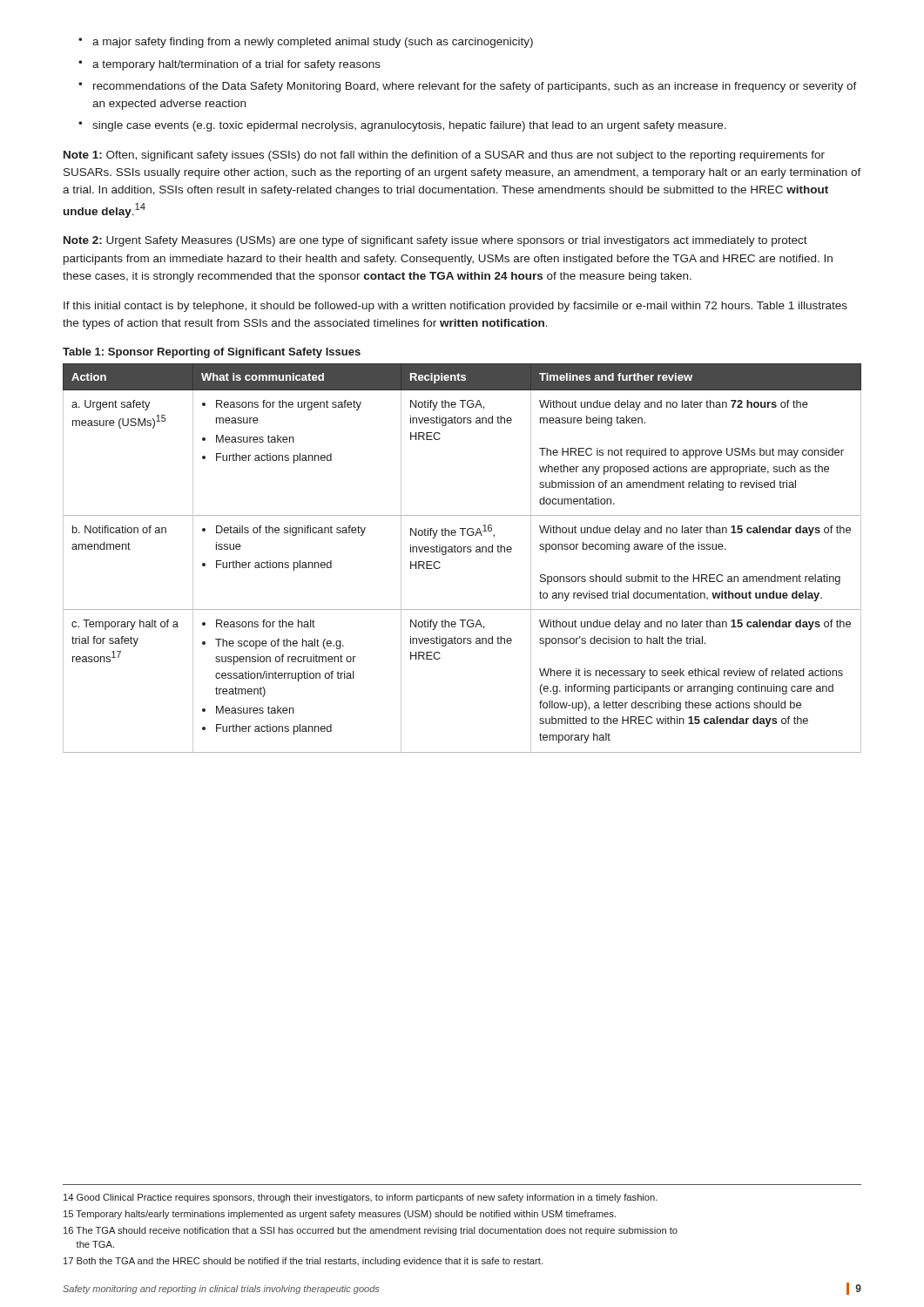Locate the text starting "If this initial contact"
Screen dimensions: 1307x924
(455, 314)
